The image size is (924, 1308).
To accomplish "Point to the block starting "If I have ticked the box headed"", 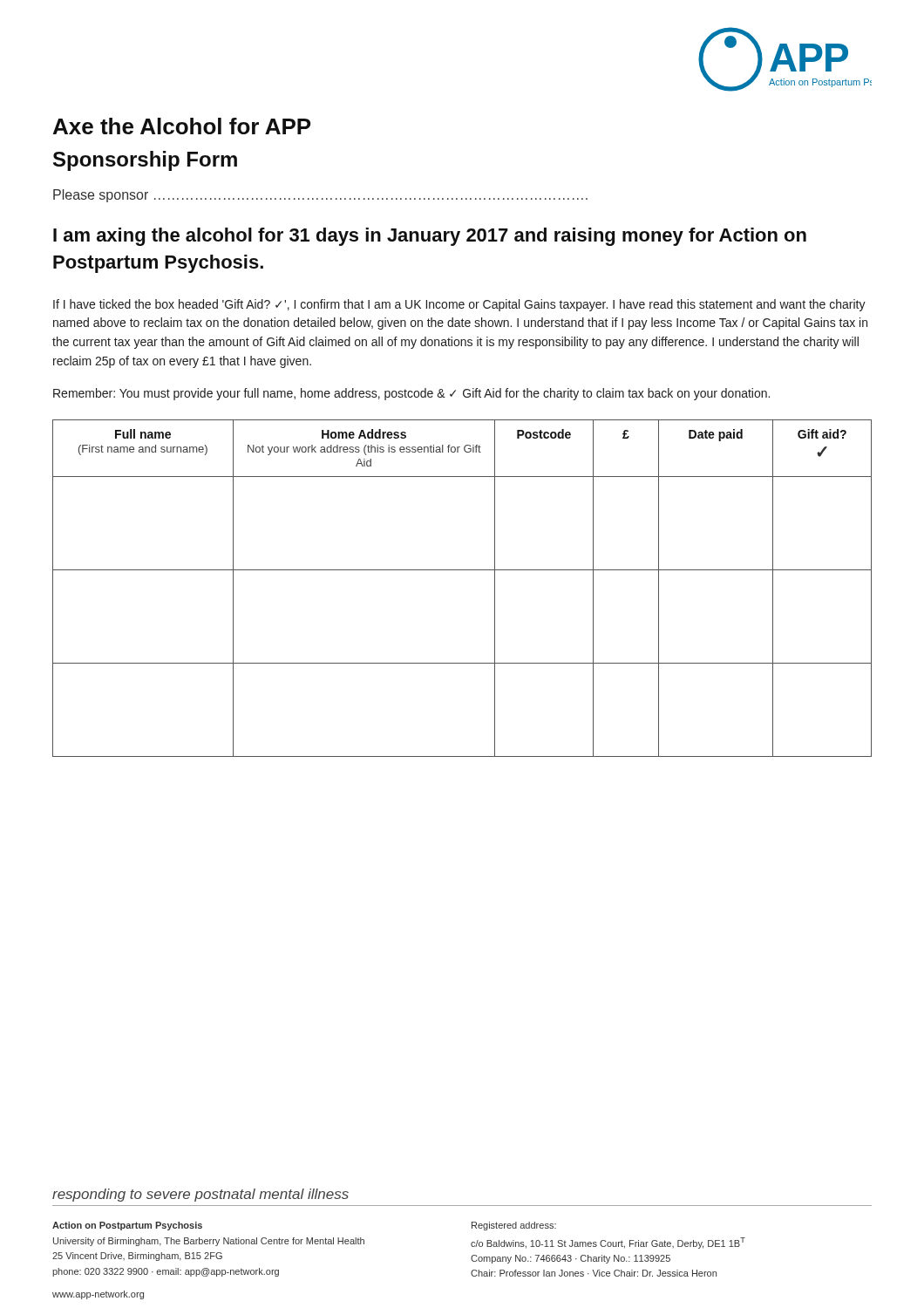I will click(462, 333).
